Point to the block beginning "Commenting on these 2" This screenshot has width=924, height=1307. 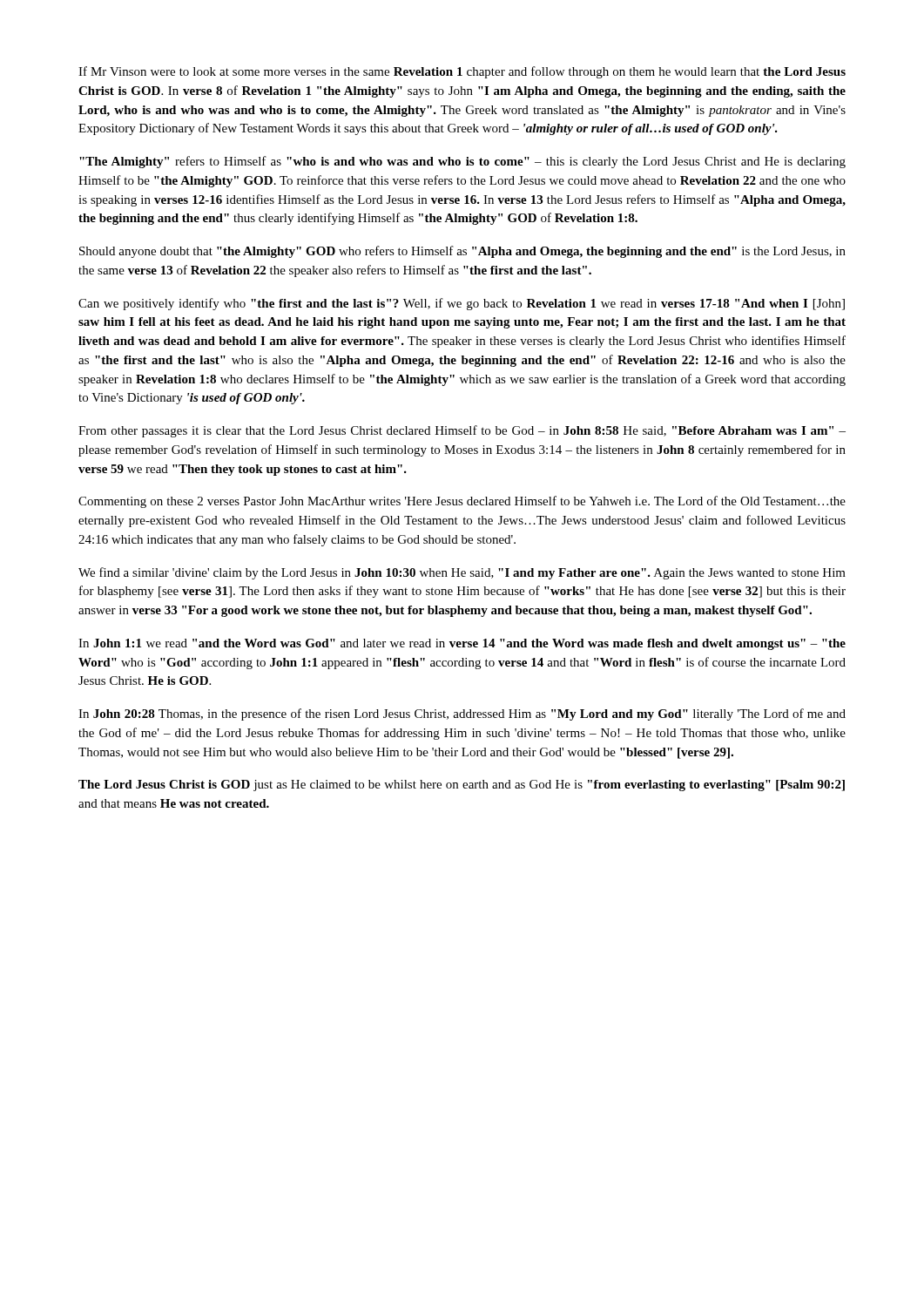pyautogui.click(x=462, y=520)
